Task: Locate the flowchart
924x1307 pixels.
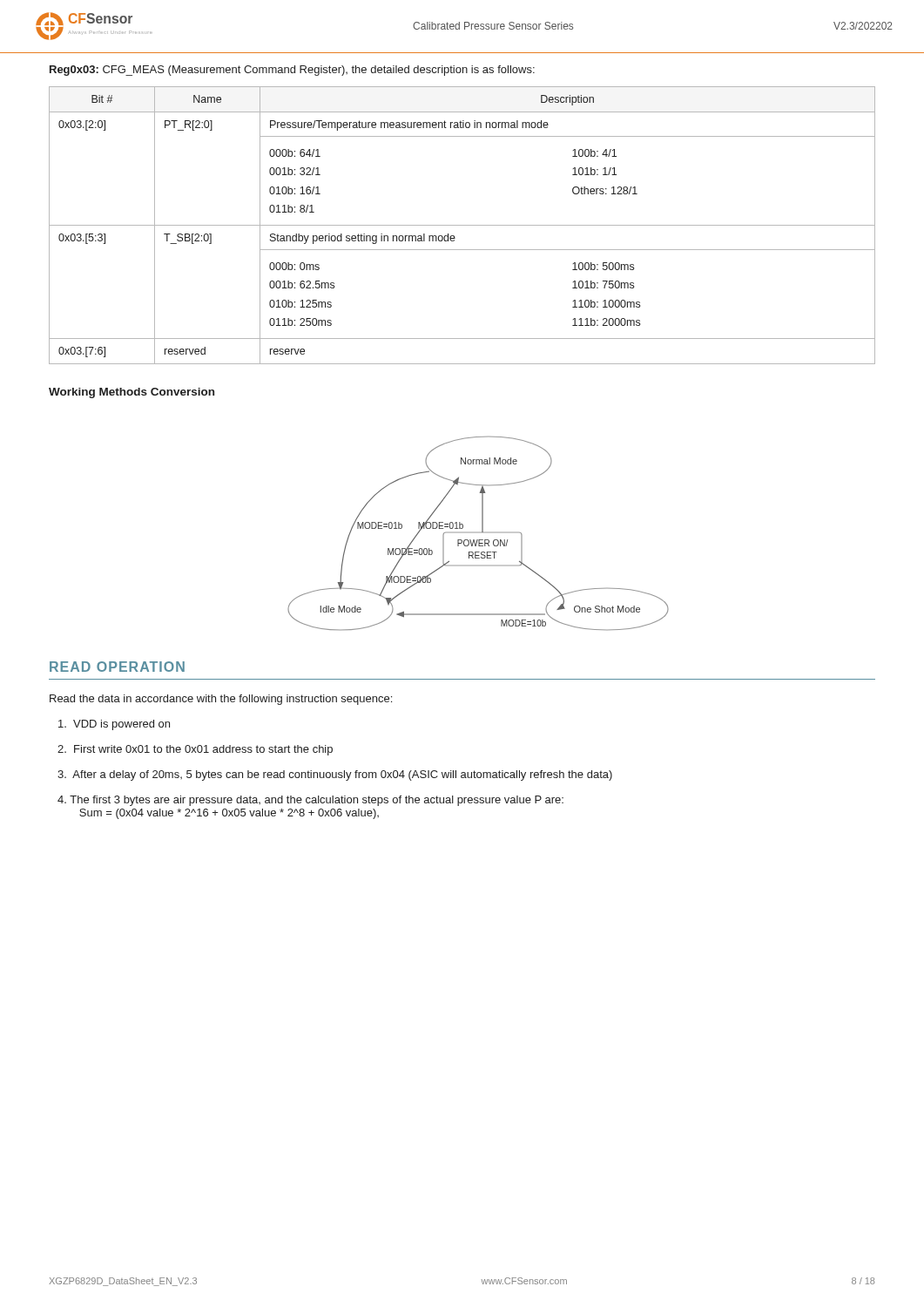Action: coord(462,526)
